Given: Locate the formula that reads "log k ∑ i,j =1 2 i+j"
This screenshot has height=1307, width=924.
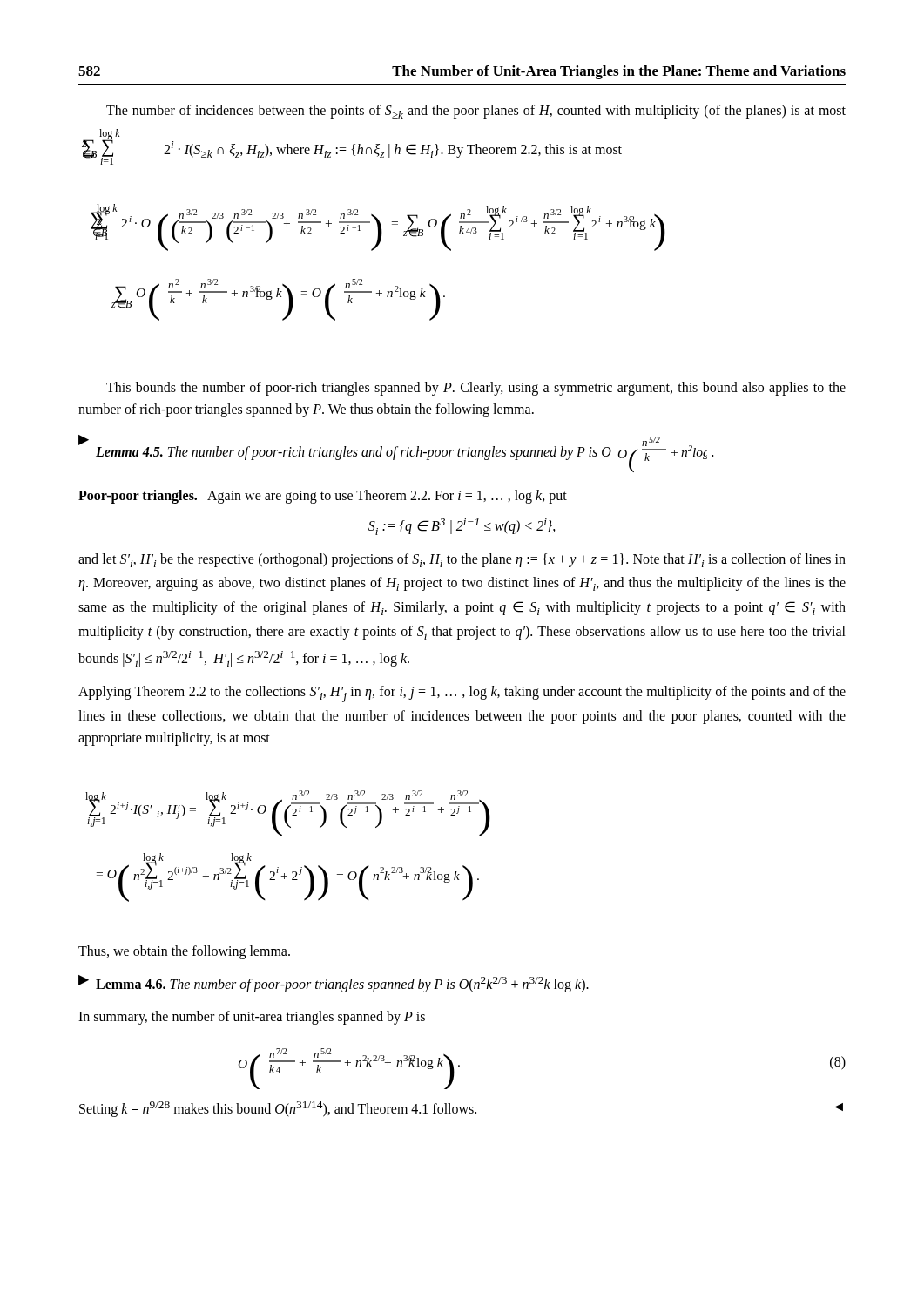Looking at the screenshot, I should click(462, 845).
